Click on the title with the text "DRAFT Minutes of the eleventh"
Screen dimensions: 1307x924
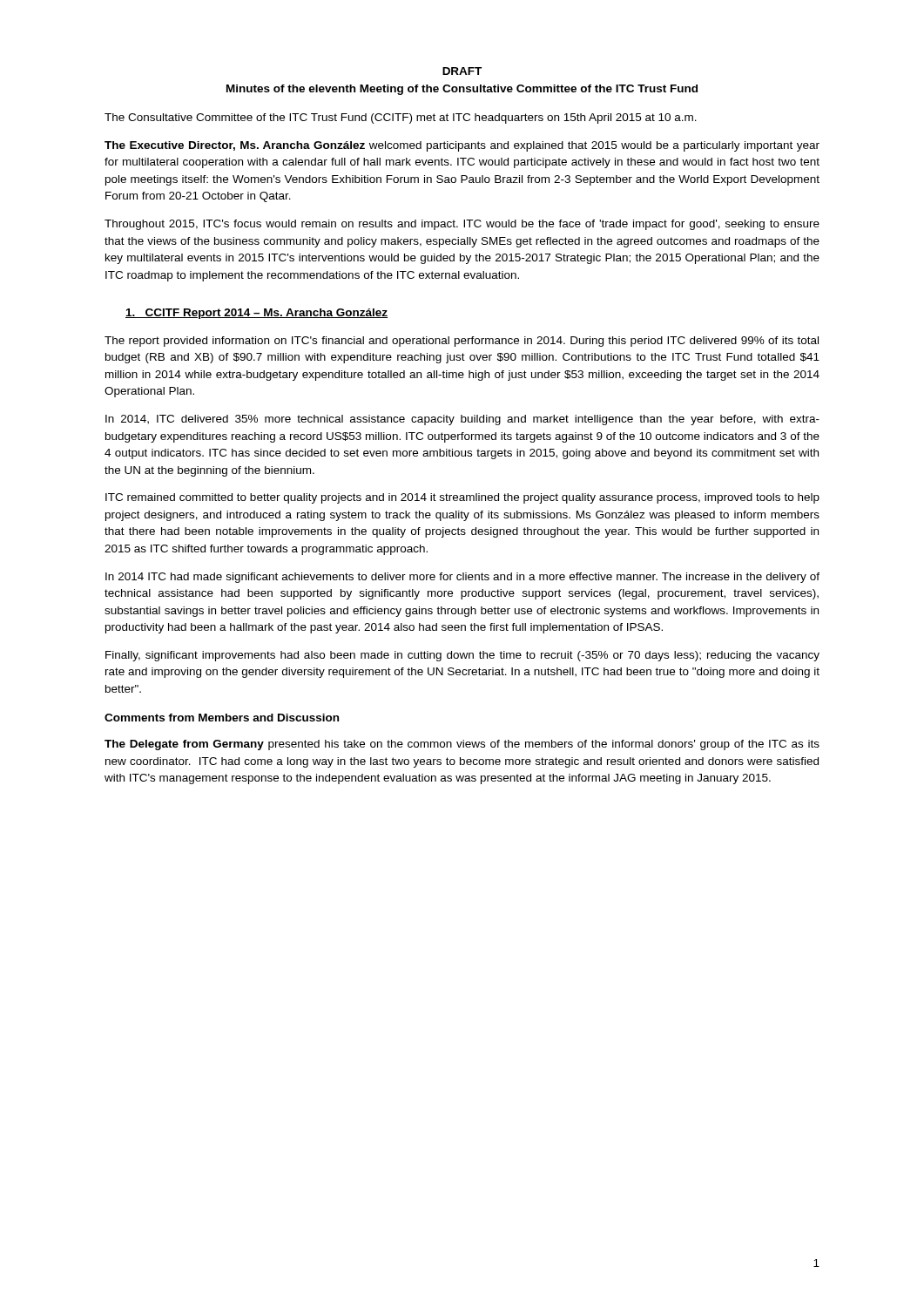click(462, 80)
